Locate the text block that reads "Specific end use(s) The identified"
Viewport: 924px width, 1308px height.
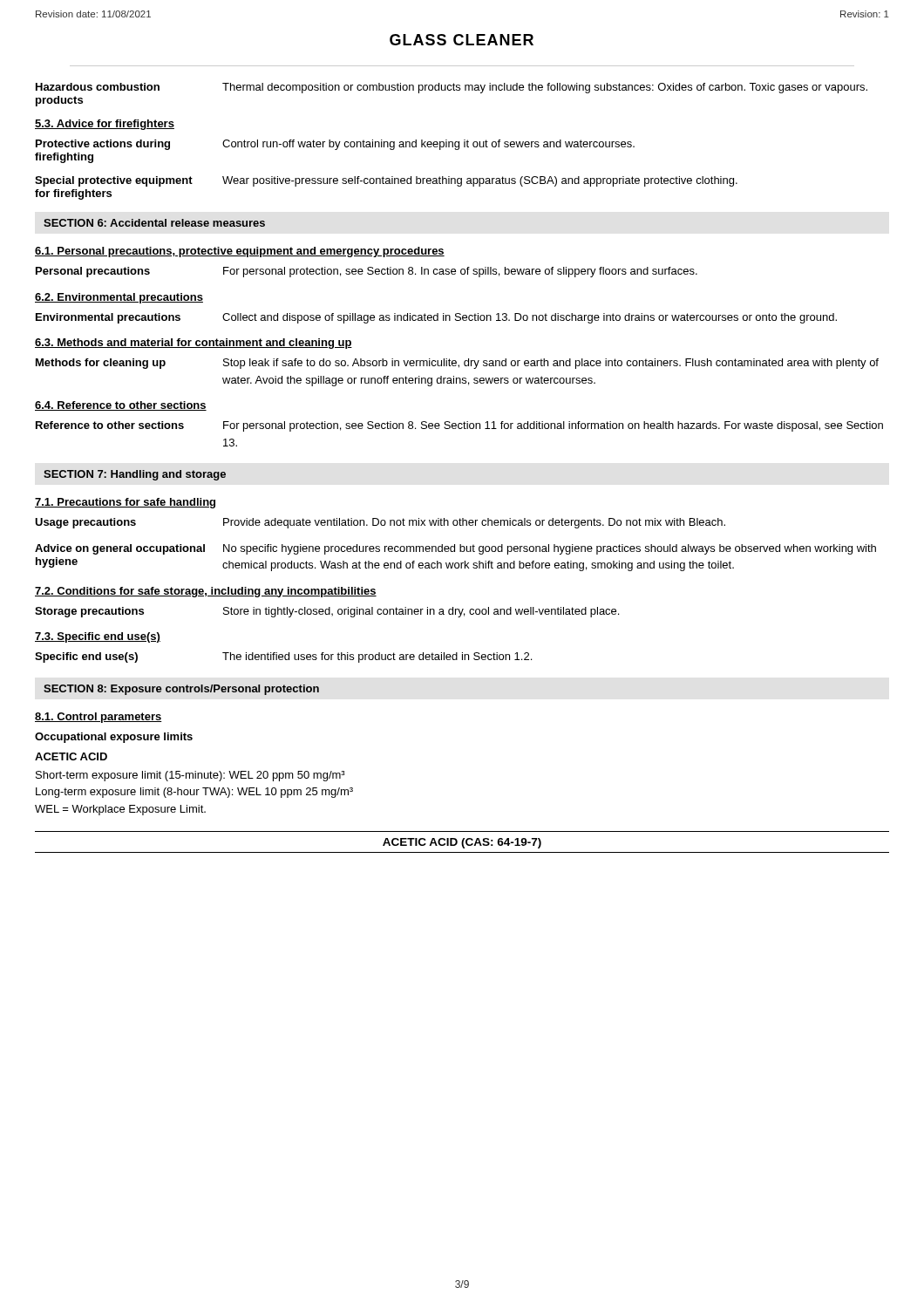[x=462, y=656]
